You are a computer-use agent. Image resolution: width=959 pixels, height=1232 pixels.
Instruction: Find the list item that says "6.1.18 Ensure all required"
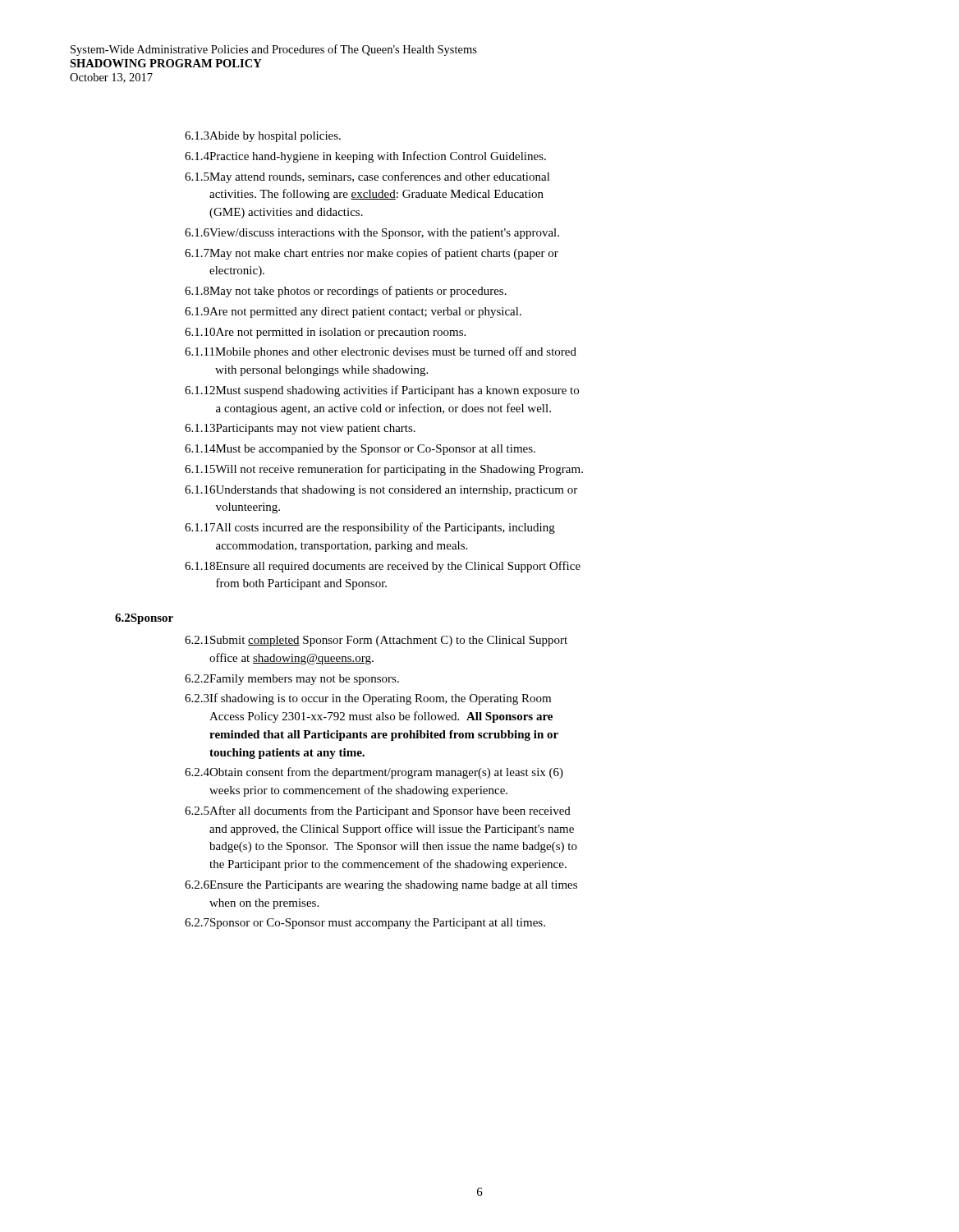click(480, 575)
